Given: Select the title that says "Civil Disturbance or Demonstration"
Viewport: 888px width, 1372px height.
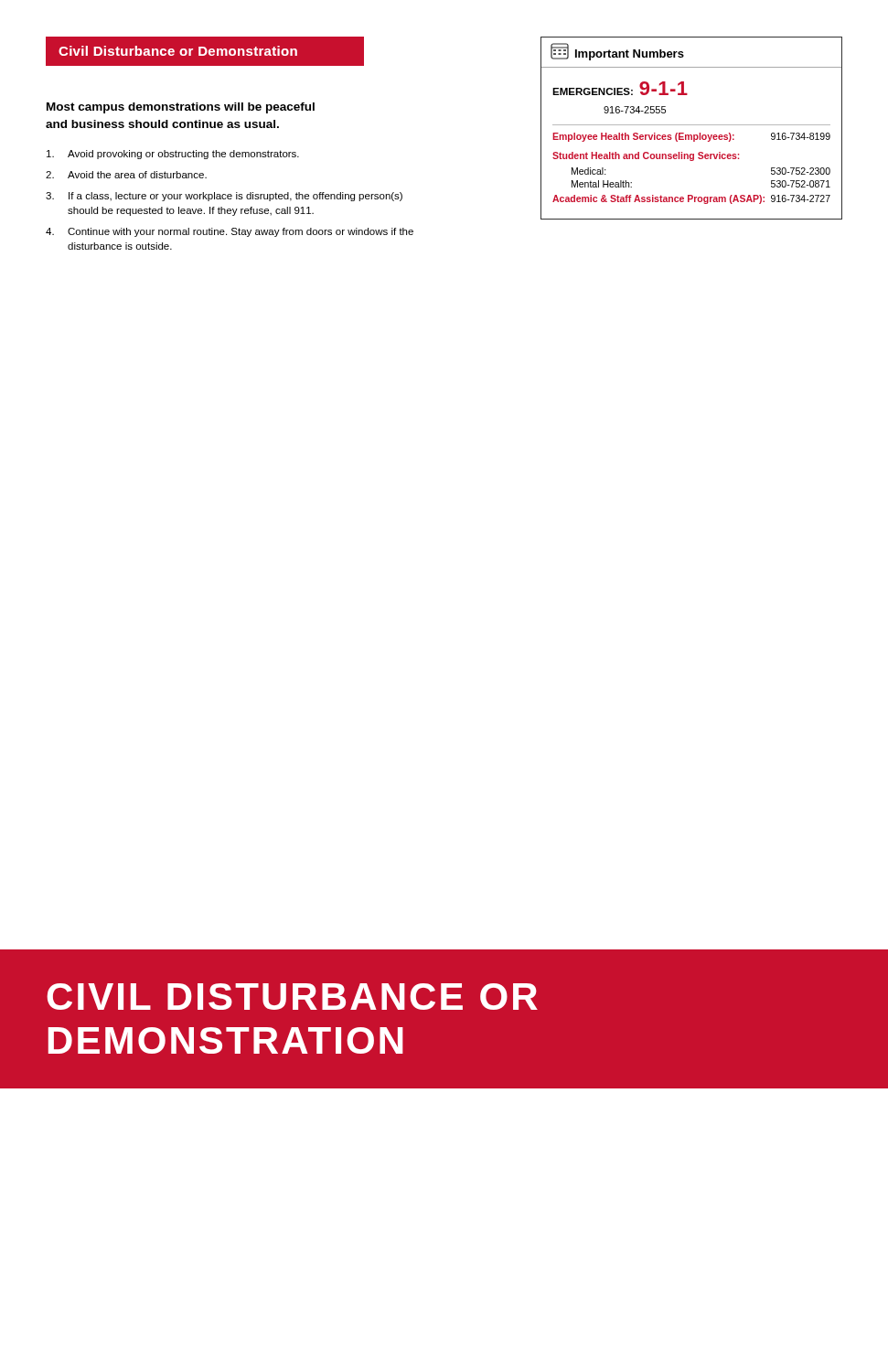Looking at the screenshot, I should tap(293, 1019).
